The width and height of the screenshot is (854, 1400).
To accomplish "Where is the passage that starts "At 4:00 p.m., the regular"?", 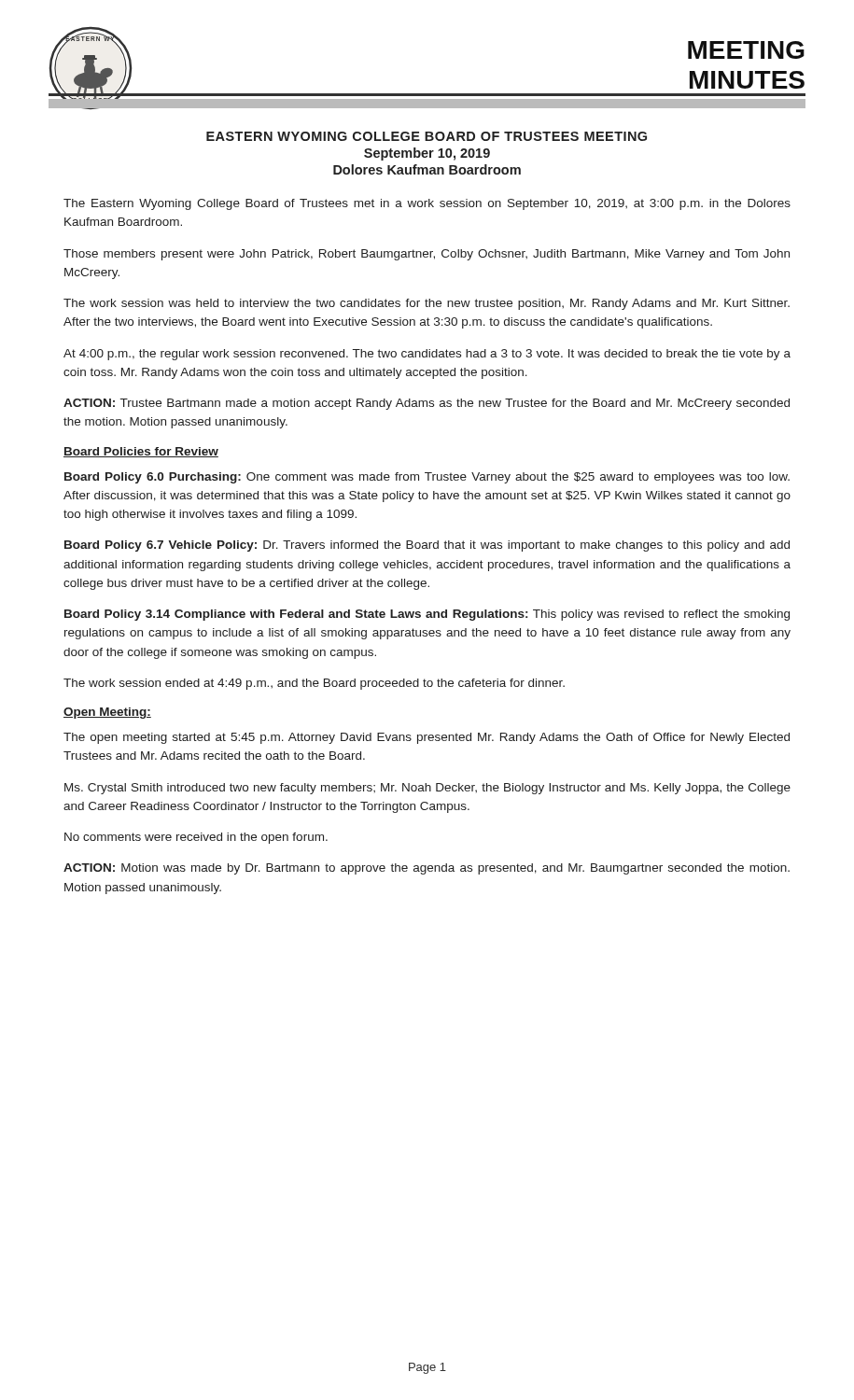I will [427, 362].
